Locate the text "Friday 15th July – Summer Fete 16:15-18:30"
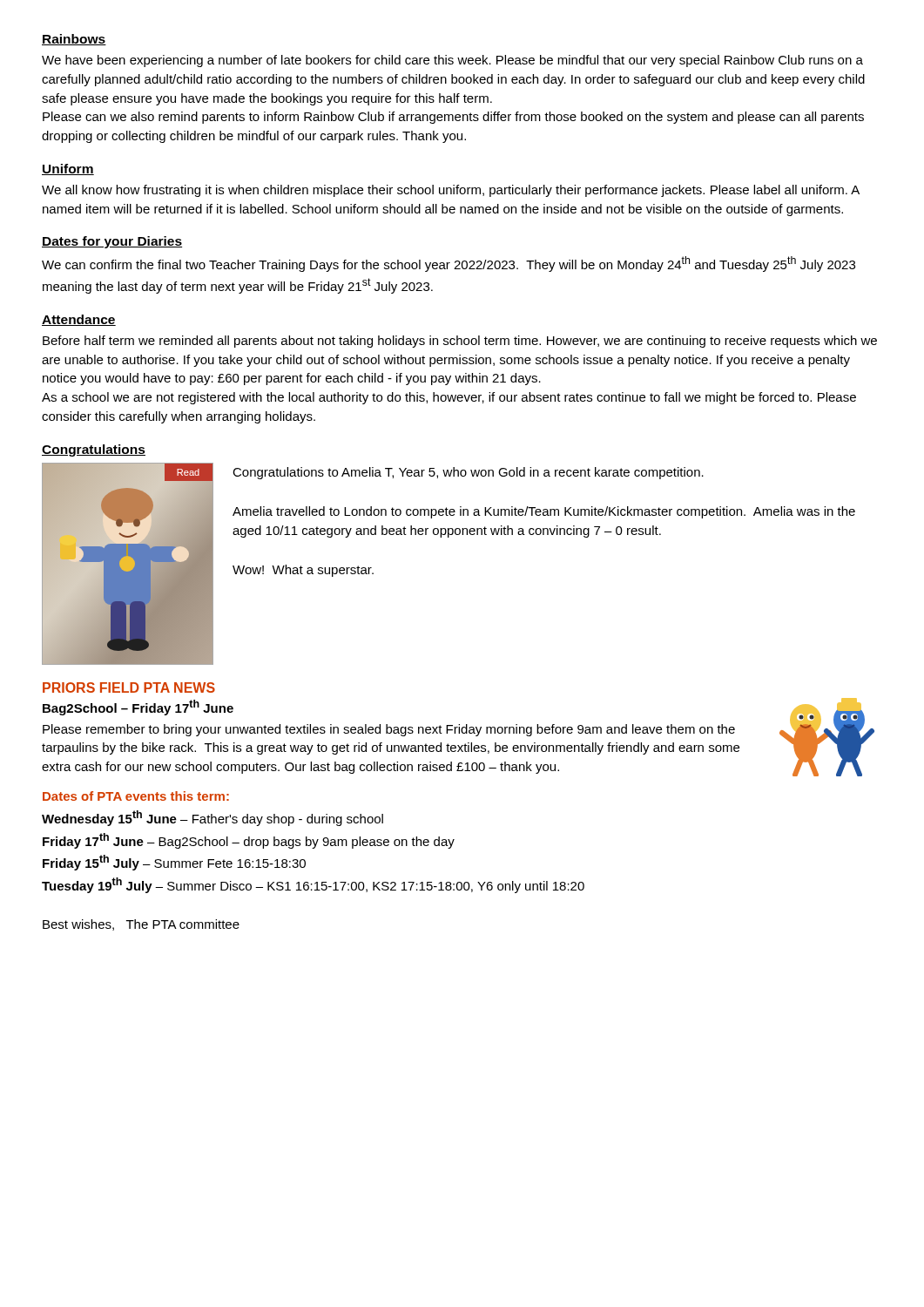Viewport: 924px width, 1307px height. 174,862
